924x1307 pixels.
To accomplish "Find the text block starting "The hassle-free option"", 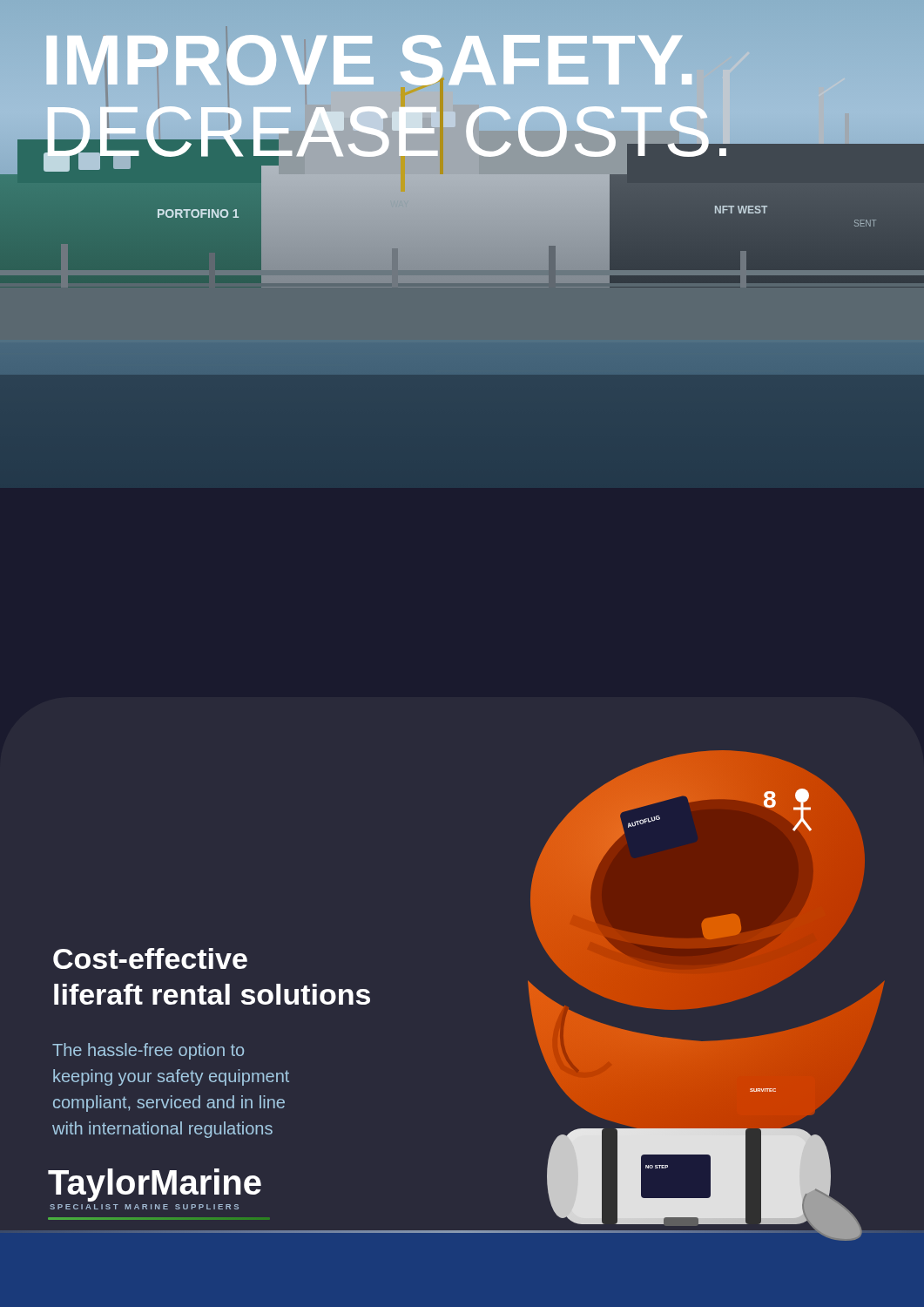I will point(216,1089).
